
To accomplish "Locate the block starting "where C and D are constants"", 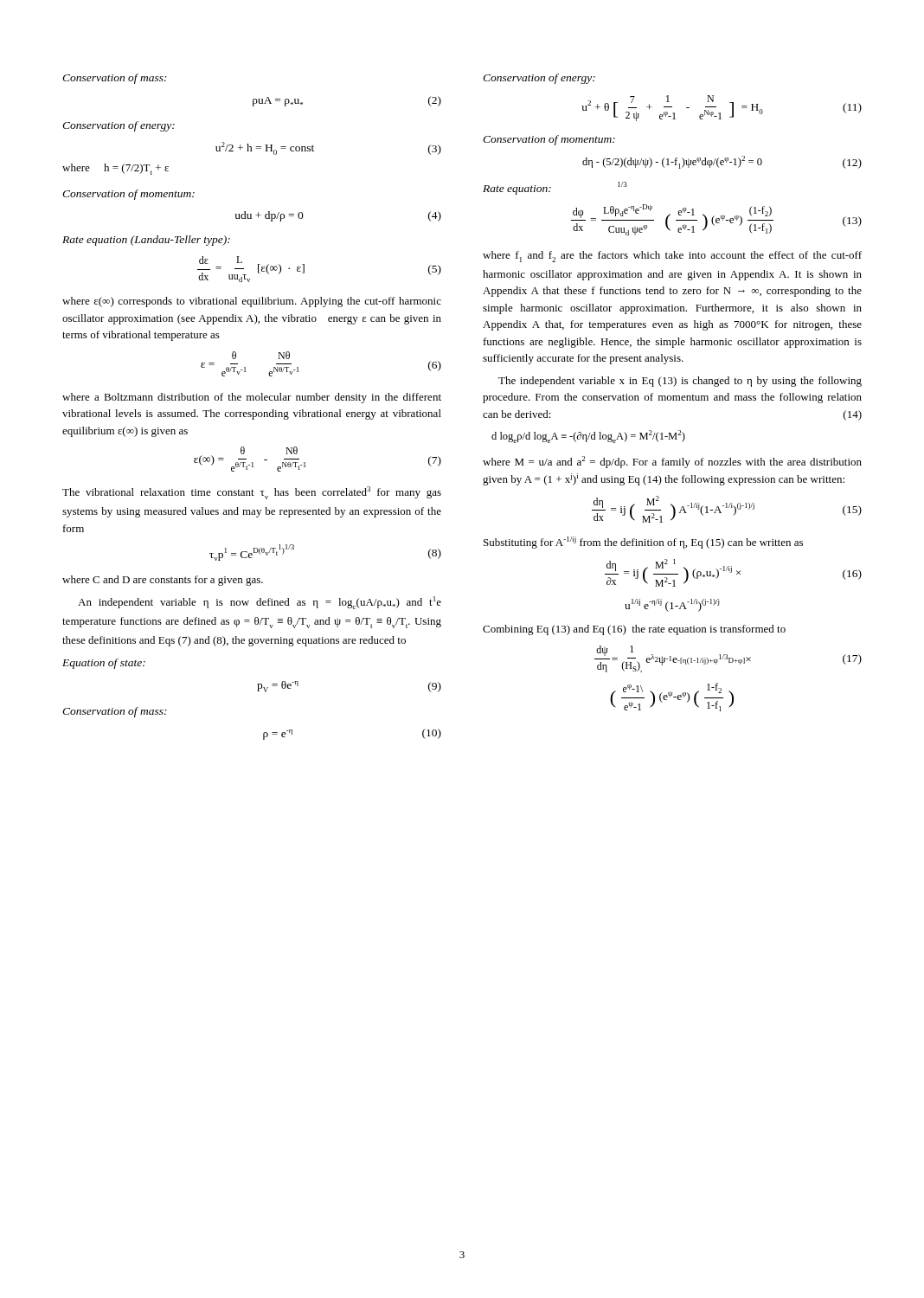I will 163,580.
